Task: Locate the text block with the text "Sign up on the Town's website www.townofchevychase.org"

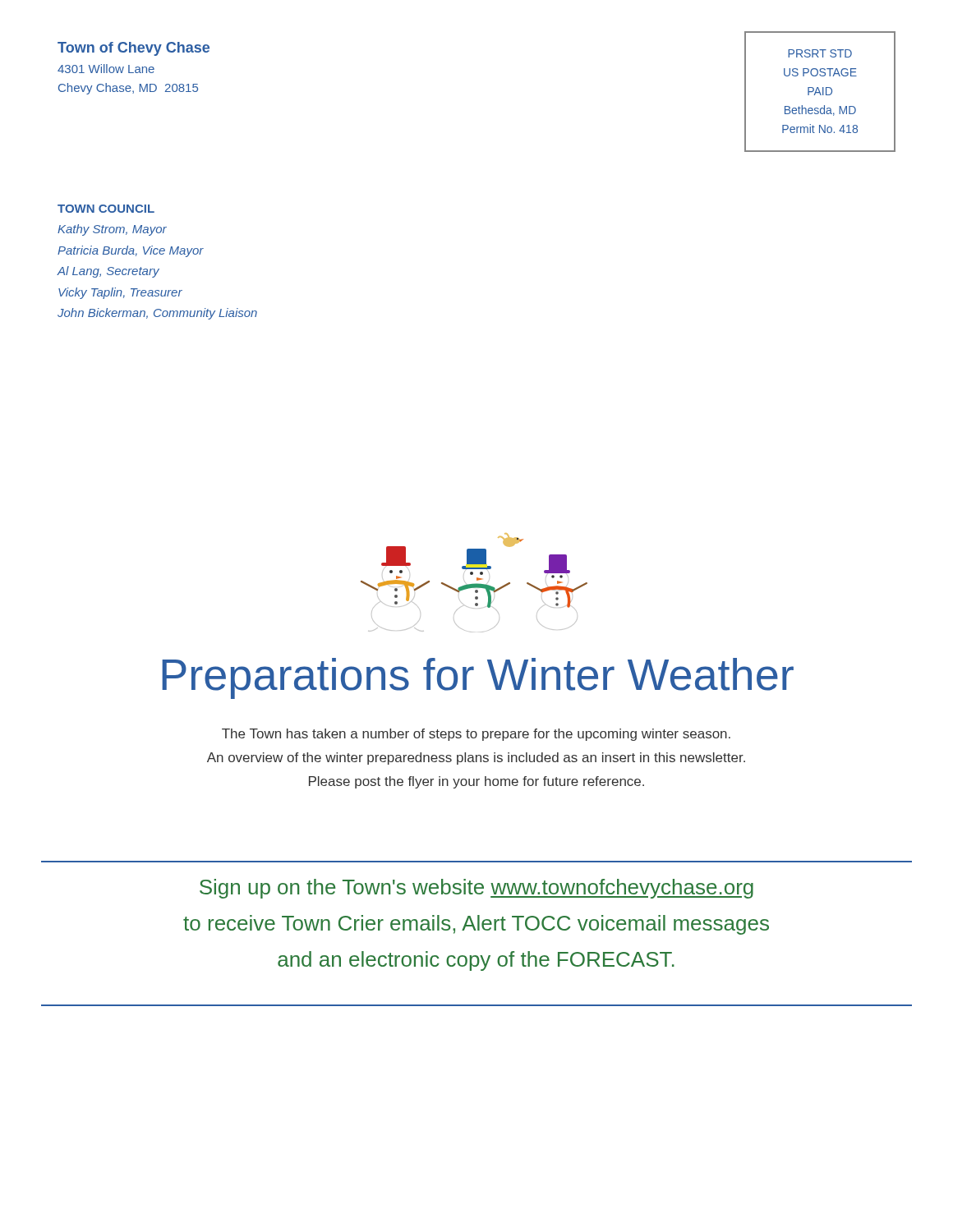Action: (x=476, y=923)
